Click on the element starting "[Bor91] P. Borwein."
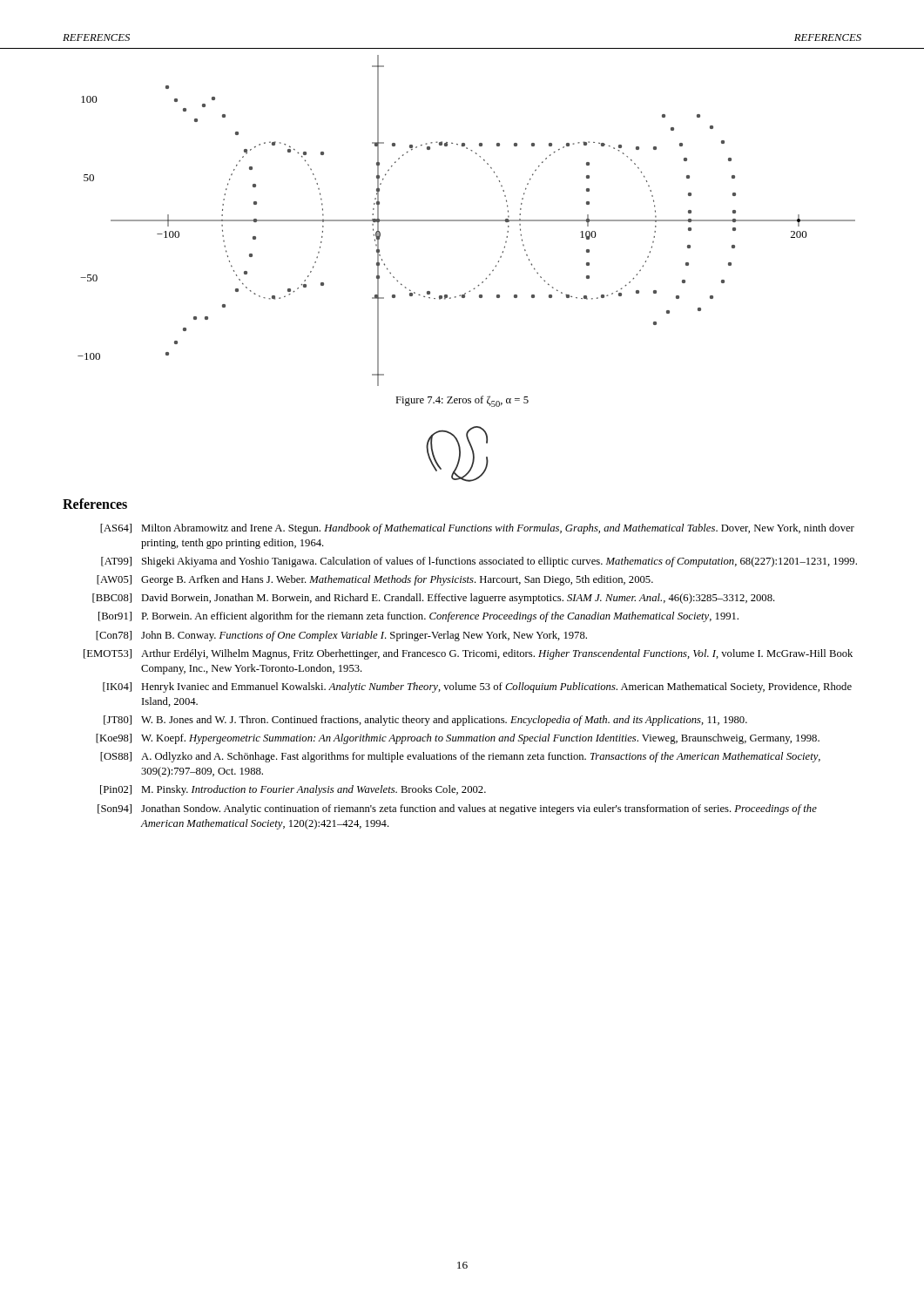The image size is (924, 1307). coord(462,617)
